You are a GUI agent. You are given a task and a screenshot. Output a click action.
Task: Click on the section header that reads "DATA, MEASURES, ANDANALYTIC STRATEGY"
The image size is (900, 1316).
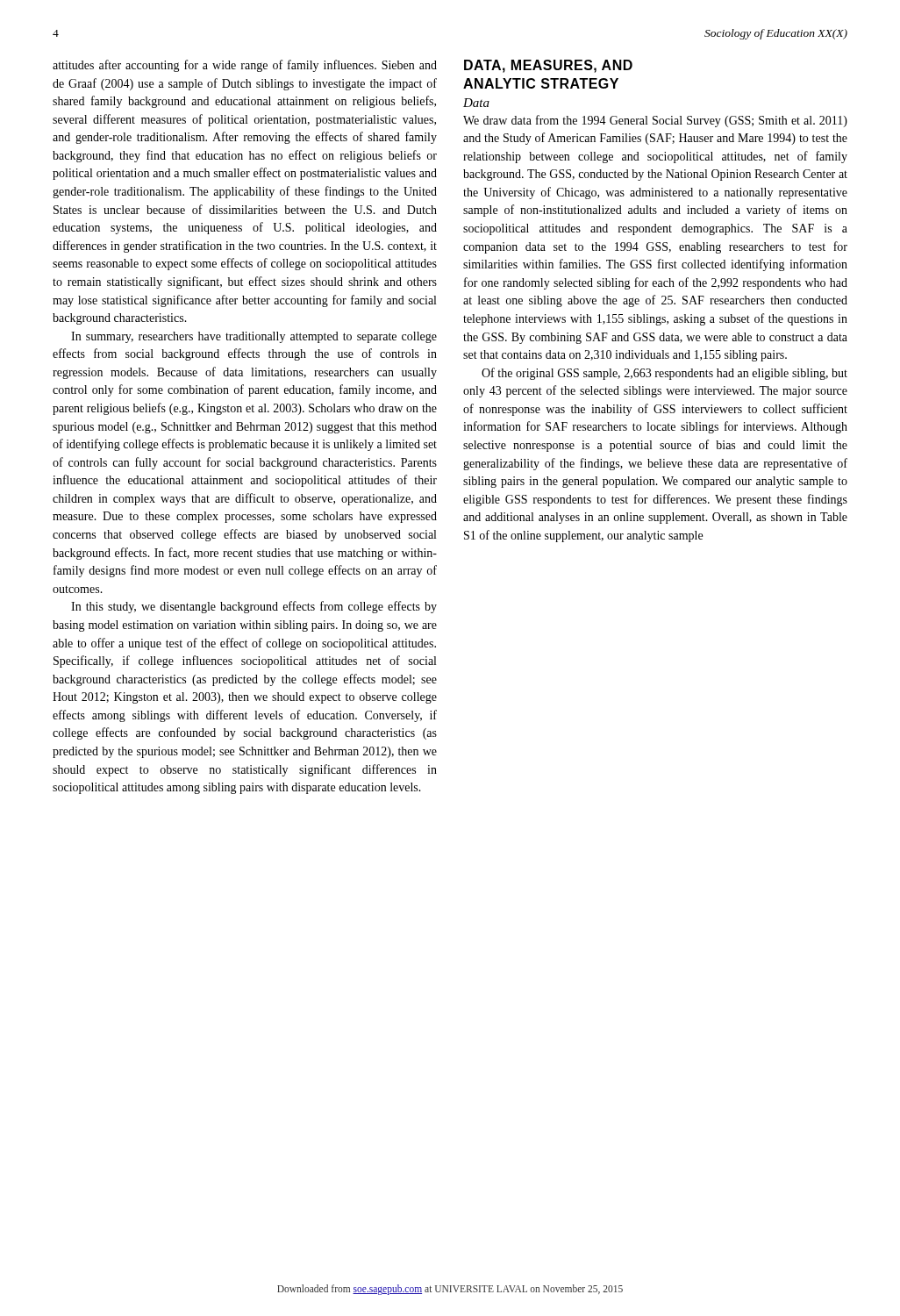(x=548, y=66)
